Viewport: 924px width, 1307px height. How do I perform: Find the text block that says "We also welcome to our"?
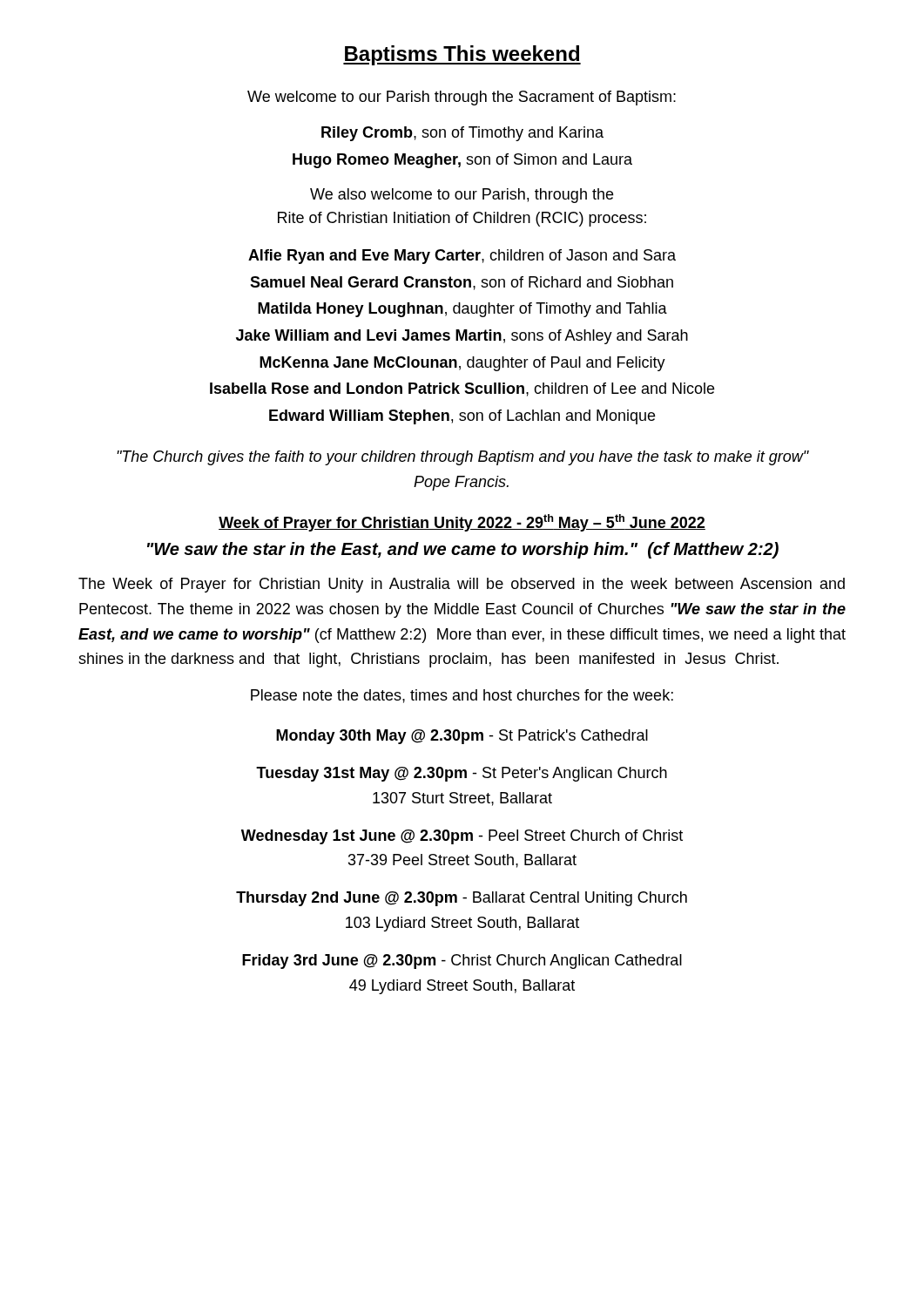pos(462,206)
